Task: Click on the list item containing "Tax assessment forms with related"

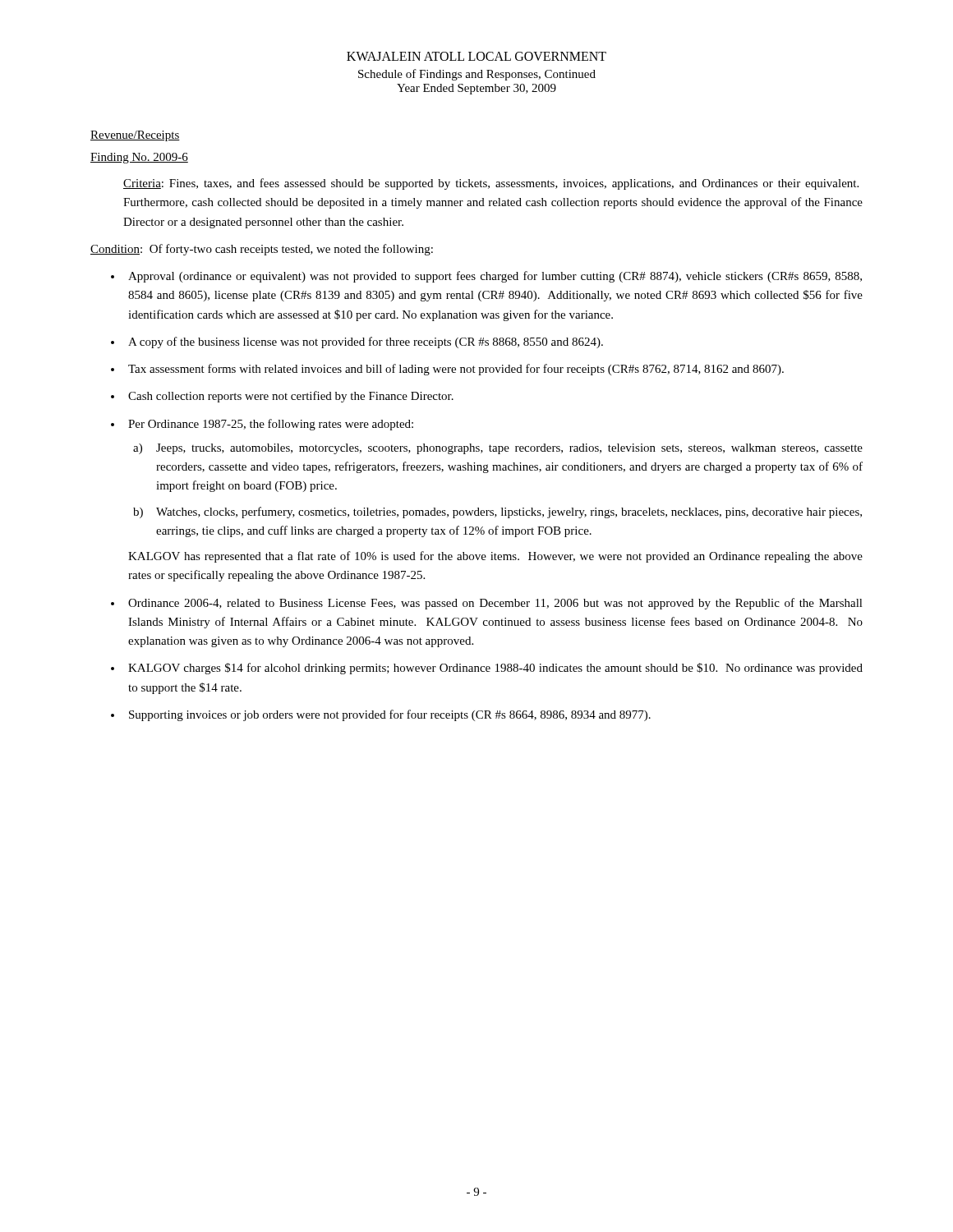Action: click(456, 369)
